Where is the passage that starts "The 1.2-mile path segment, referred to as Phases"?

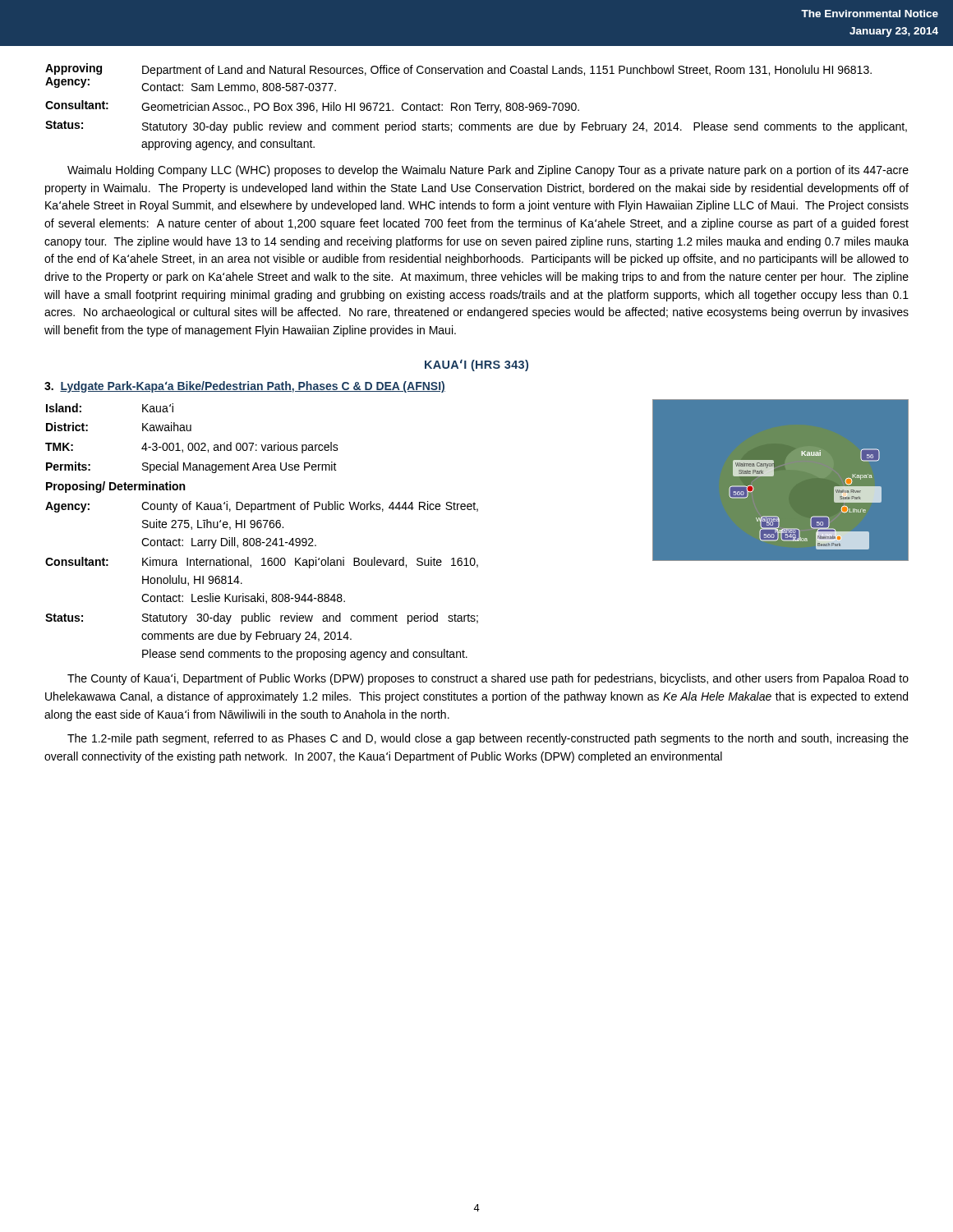pyautogui.click(x=476, y=748)
